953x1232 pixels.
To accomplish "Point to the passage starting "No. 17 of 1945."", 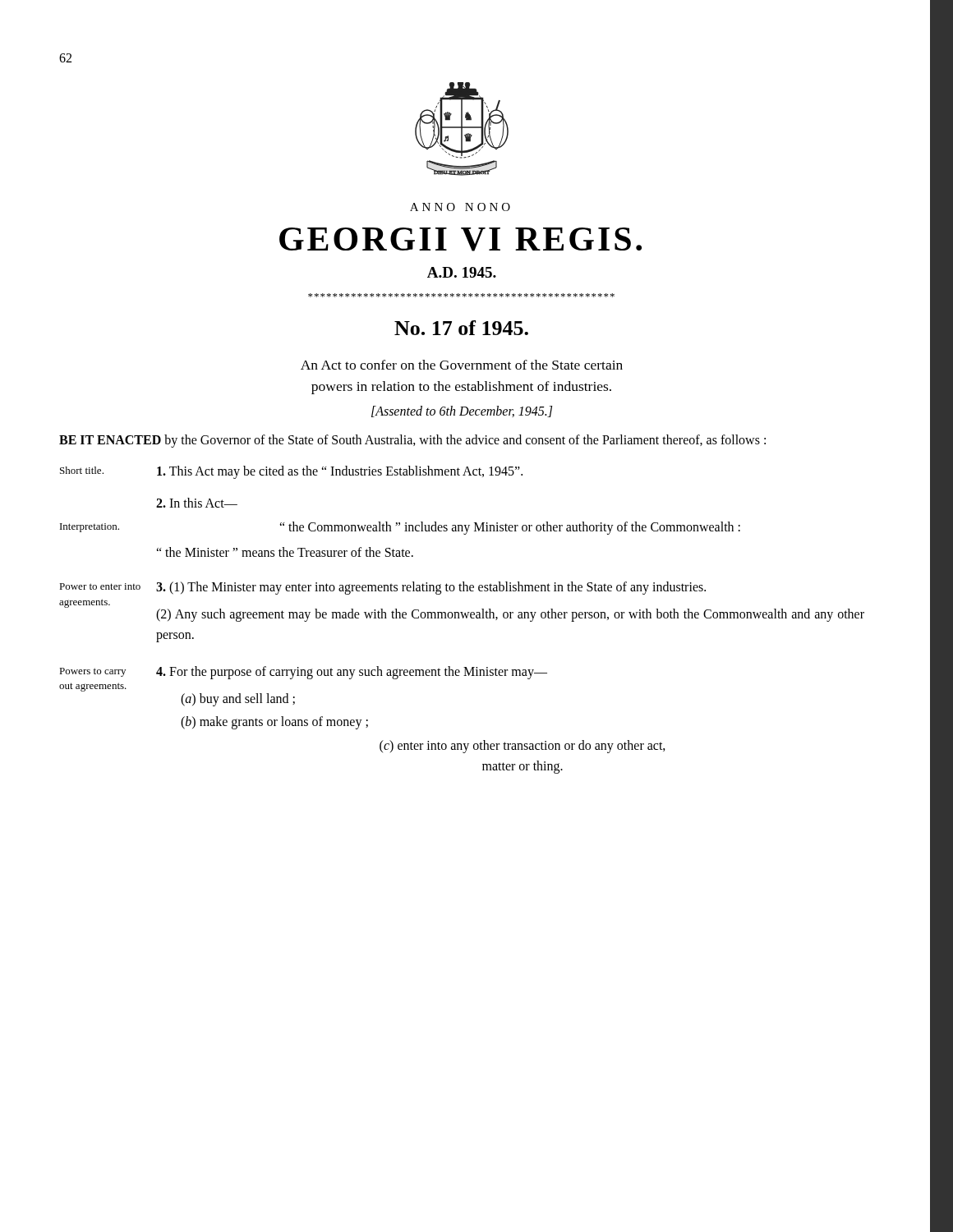I will coord(462,328).
